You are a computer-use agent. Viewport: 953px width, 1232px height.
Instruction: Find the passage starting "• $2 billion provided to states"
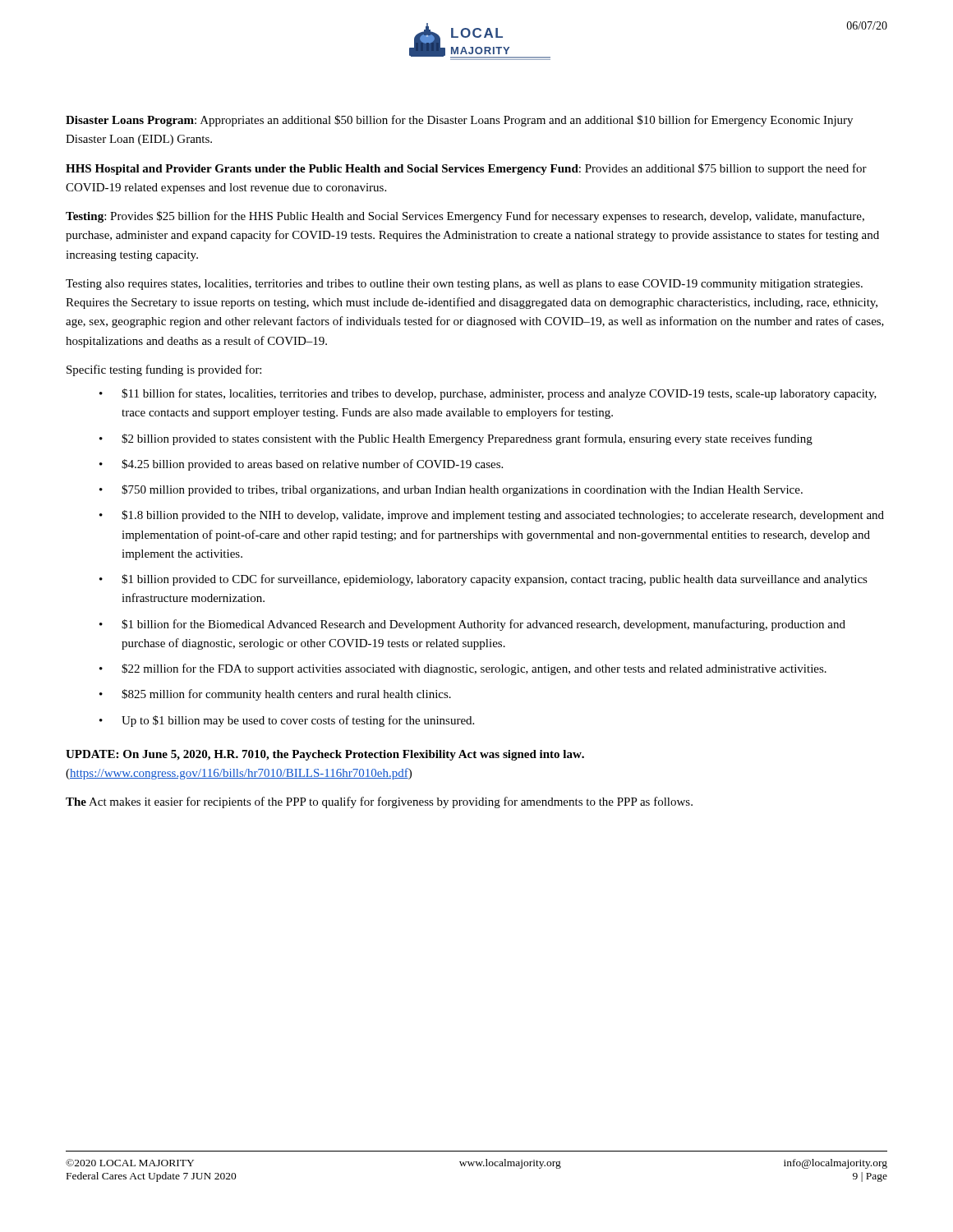(x=493, y=439)
